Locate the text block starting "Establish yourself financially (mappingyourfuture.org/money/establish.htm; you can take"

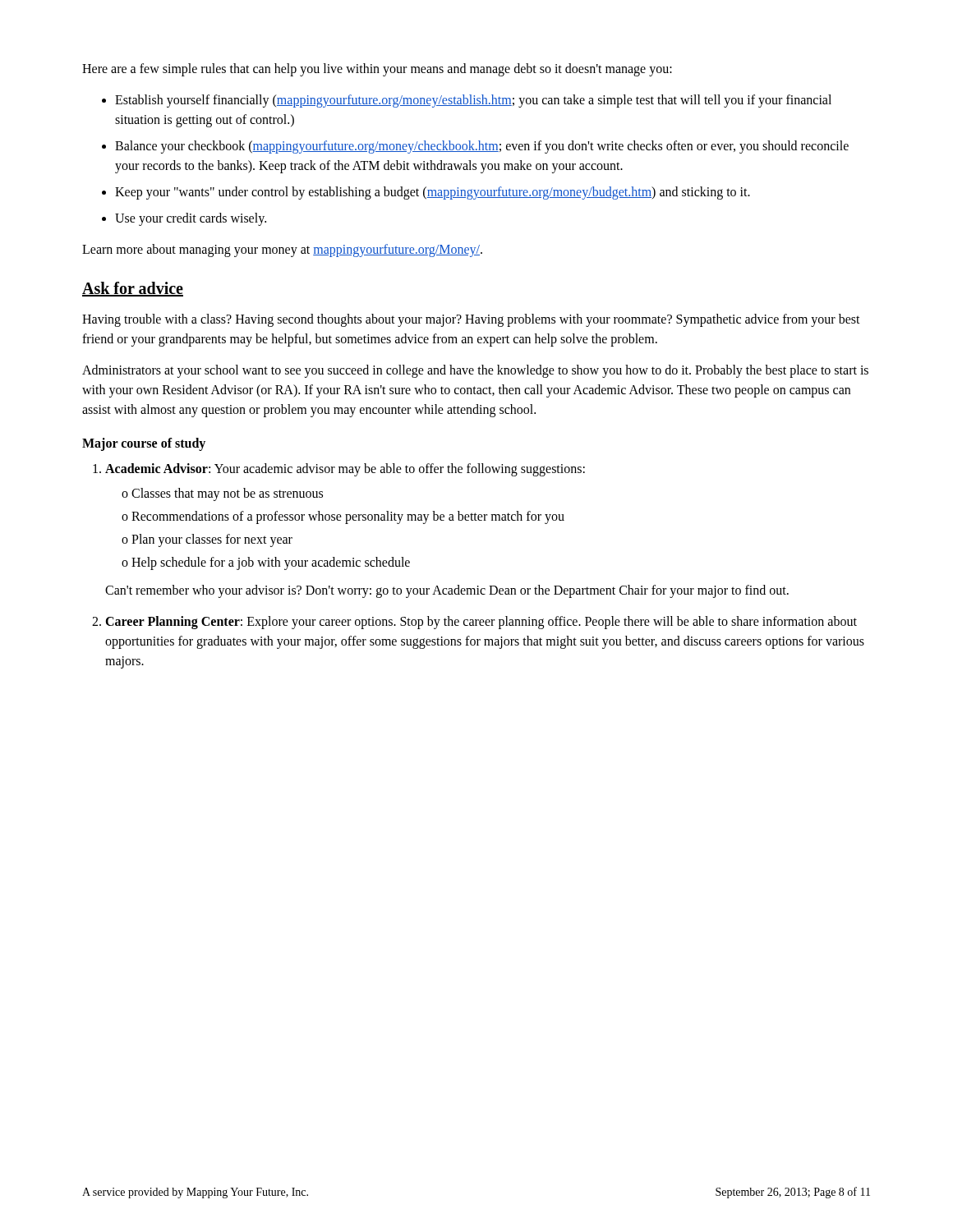(x=473, y=110)
